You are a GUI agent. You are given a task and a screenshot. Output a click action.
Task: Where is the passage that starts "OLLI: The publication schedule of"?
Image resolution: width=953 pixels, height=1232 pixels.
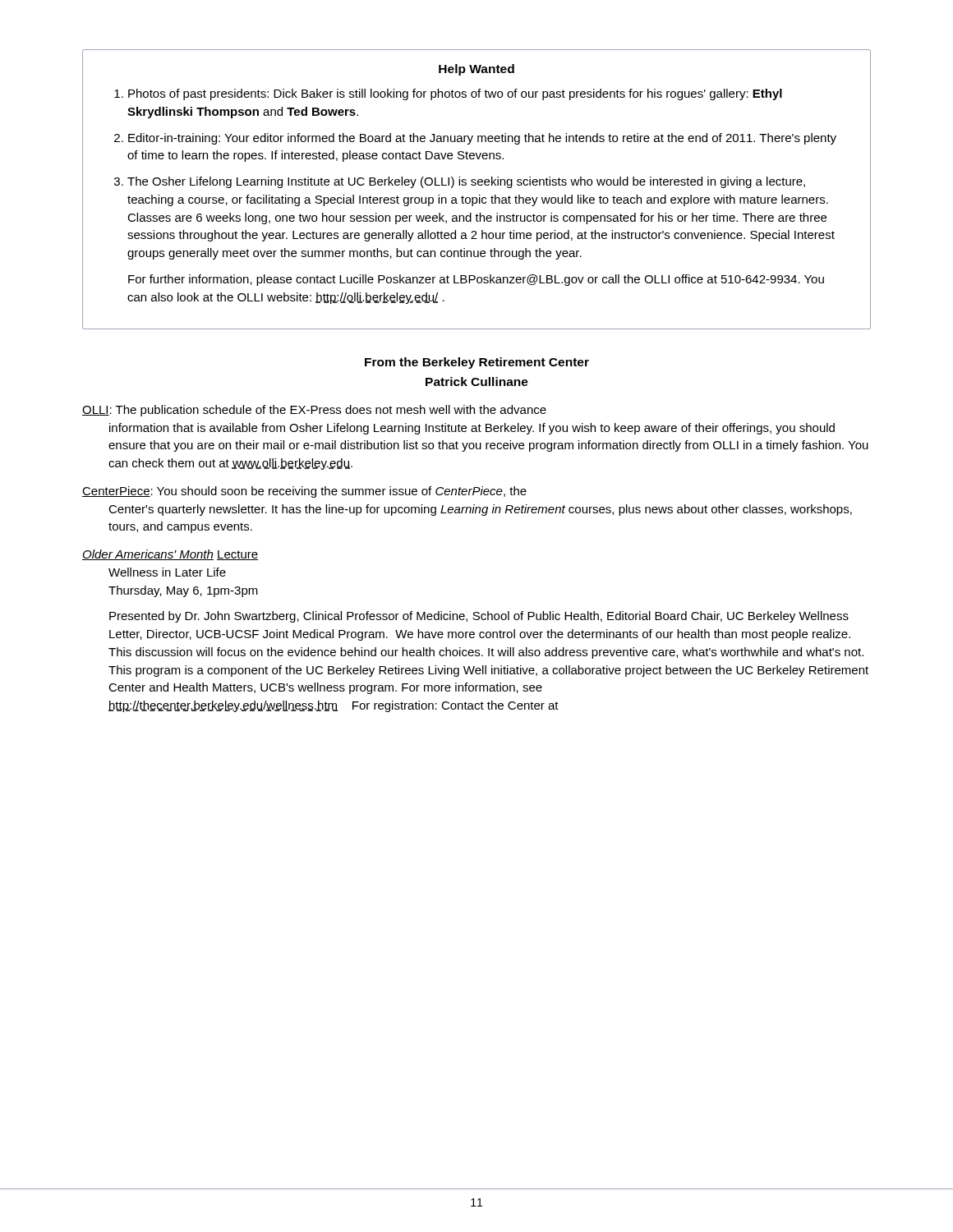point(476,437)
